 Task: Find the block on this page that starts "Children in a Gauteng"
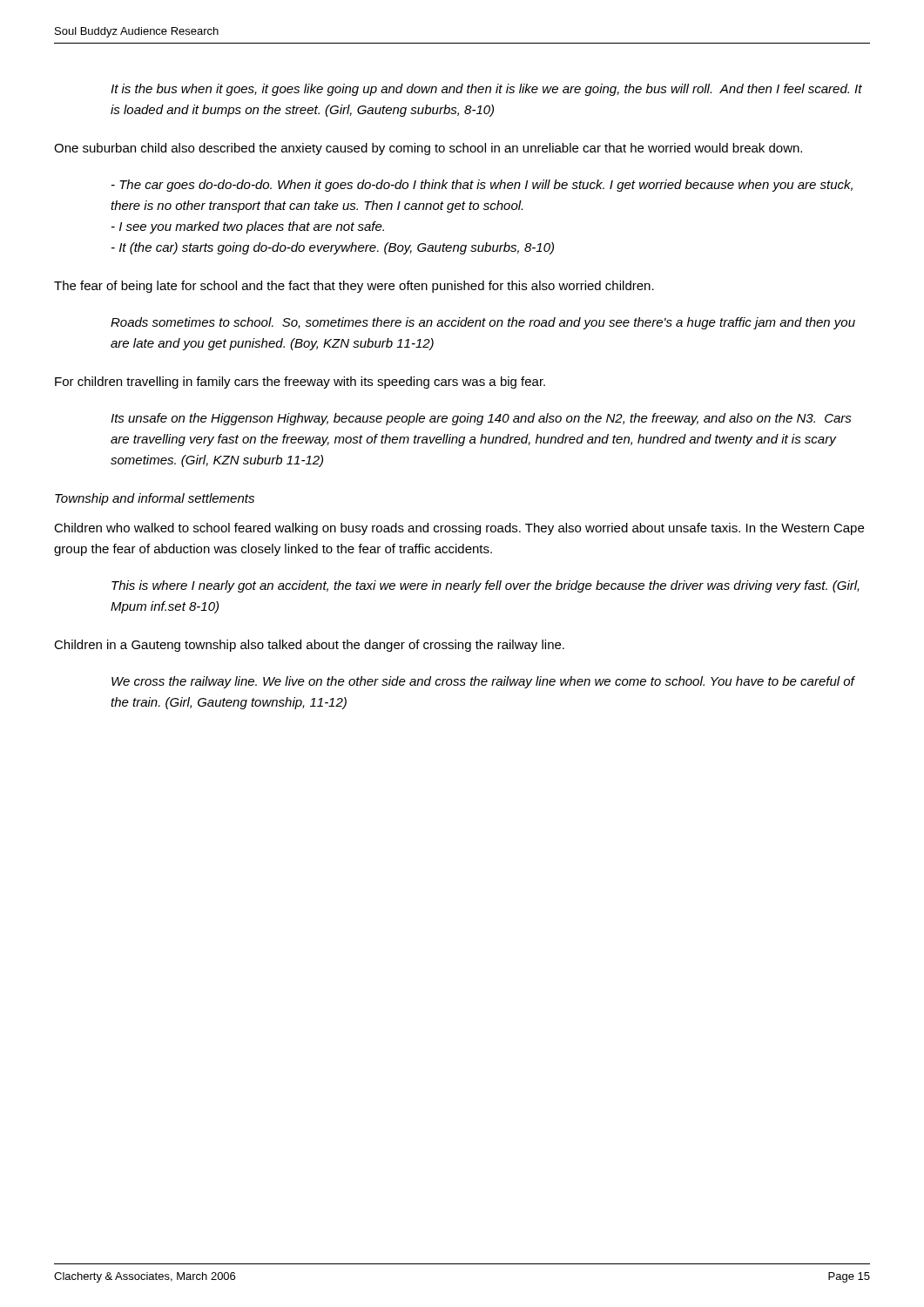(x=310, y=644)
